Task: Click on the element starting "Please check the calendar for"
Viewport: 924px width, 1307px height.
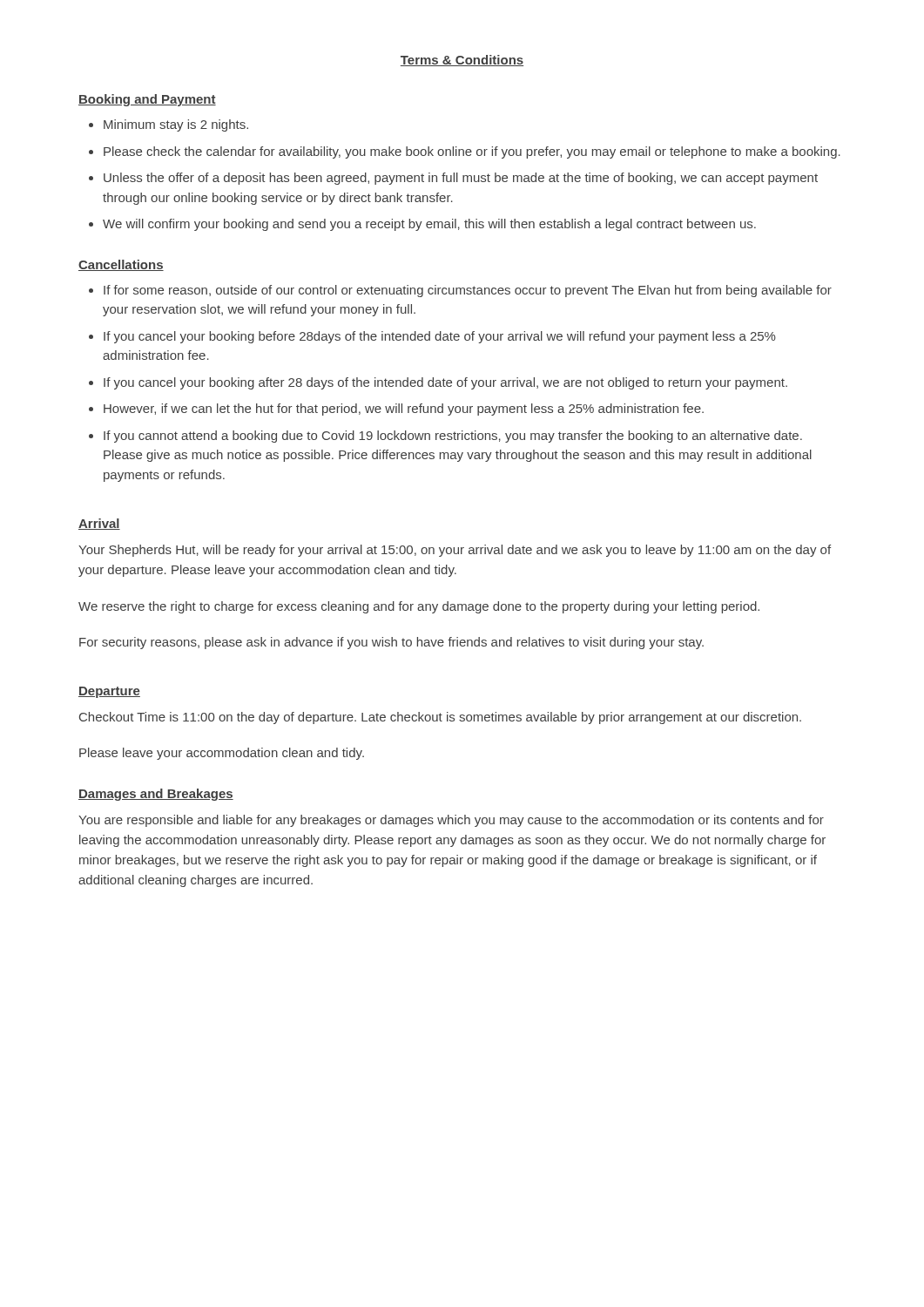Action: tap(472, 151)
